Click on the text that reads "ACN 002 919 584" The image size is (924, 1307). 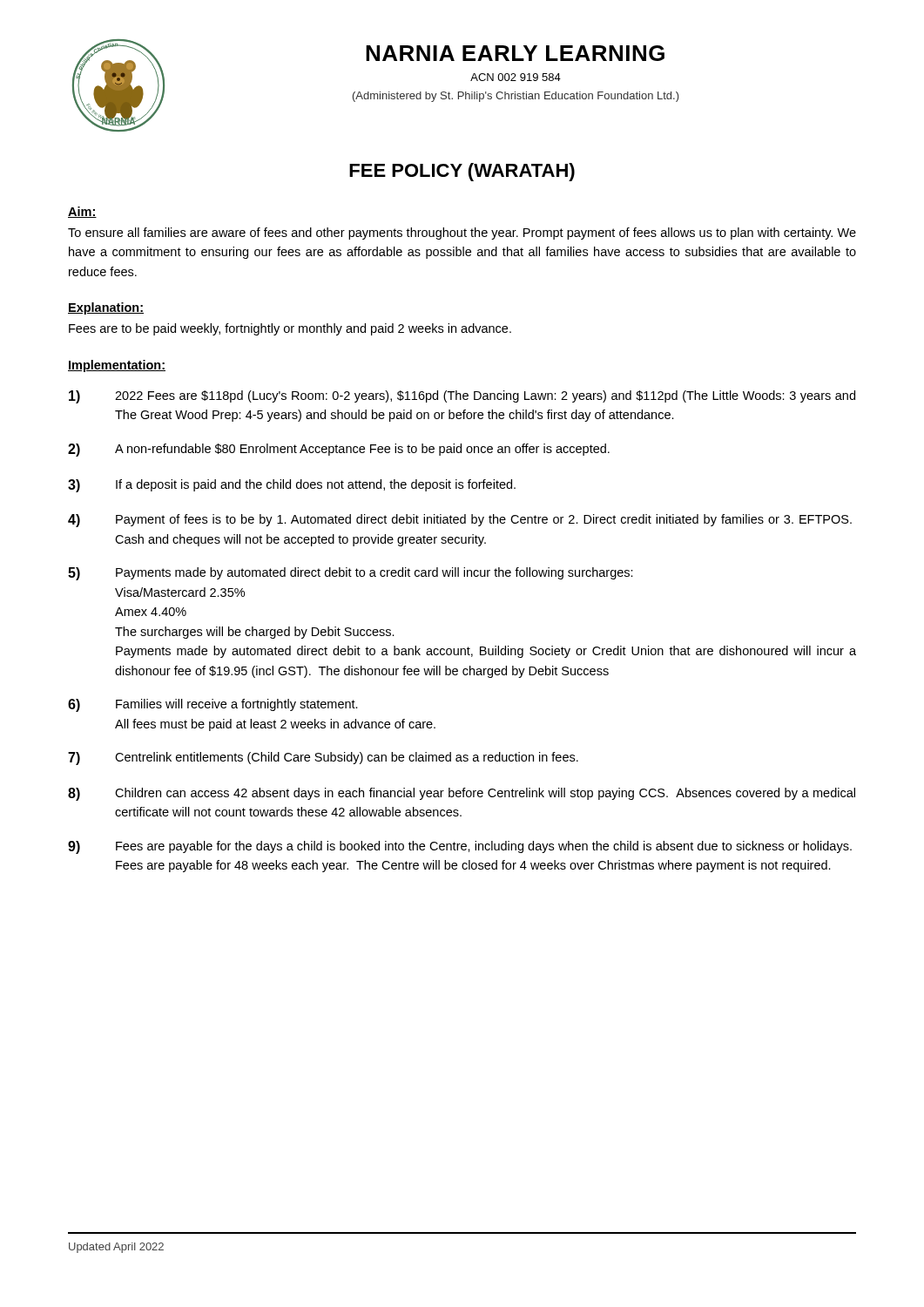(x=516, y=77)
